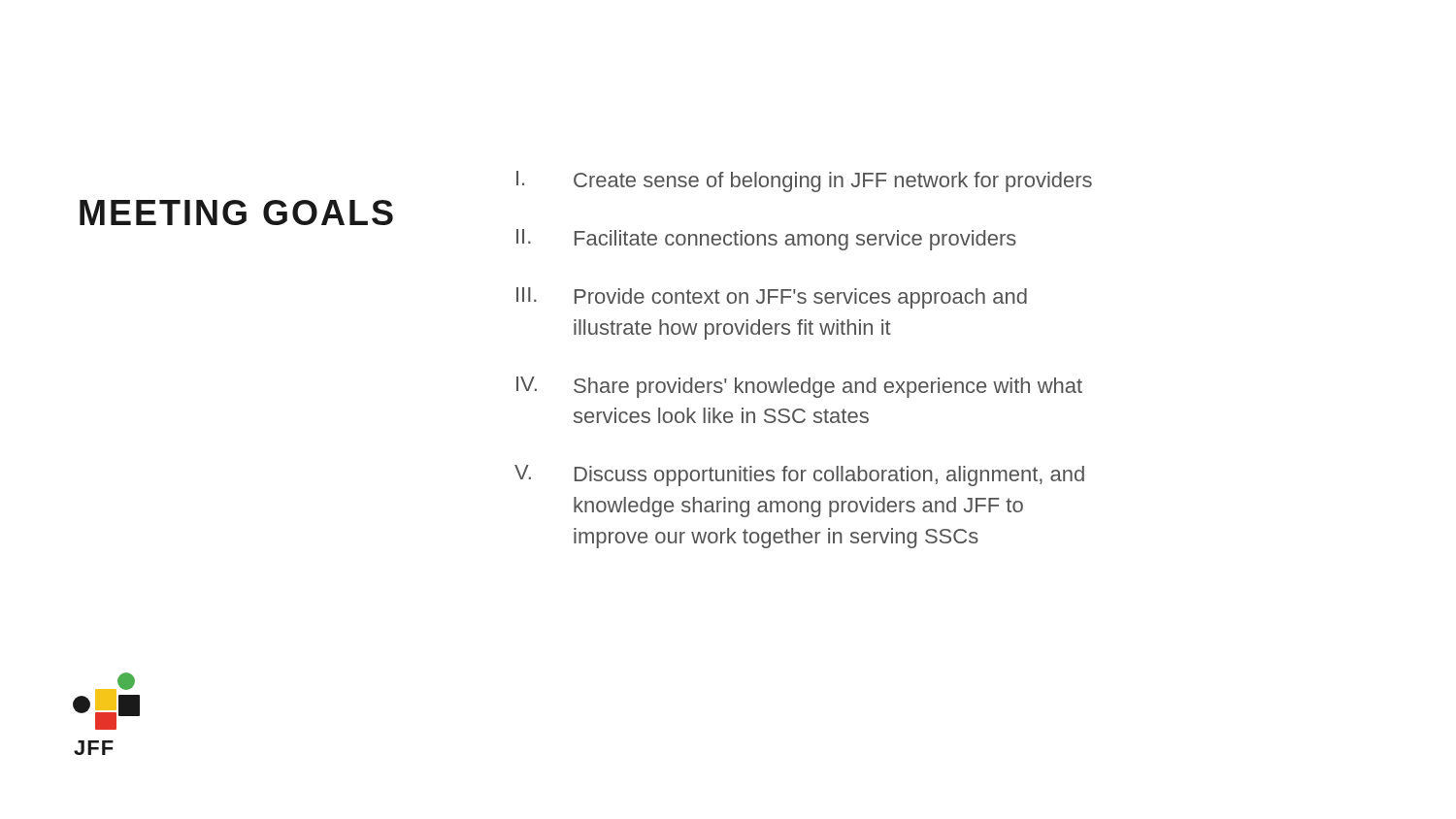This screenshot has height=819, width=1456.
Task: Find the block on this page that starts "I. Create sense of belonging in JFF network"
Action: [803, 180]
